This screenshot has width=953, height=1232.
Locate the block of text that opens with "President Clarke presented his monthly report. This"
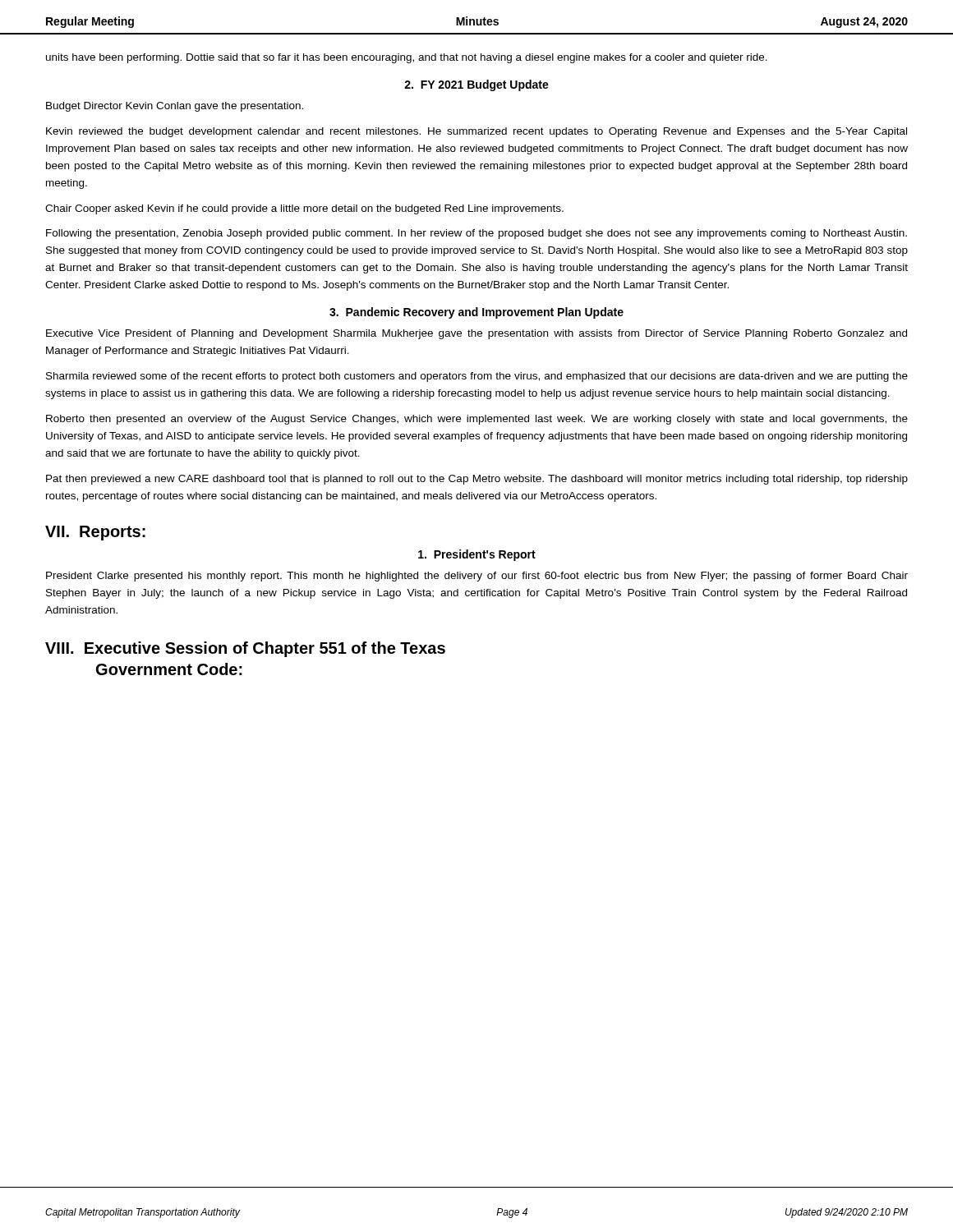[x=476, y=593]
